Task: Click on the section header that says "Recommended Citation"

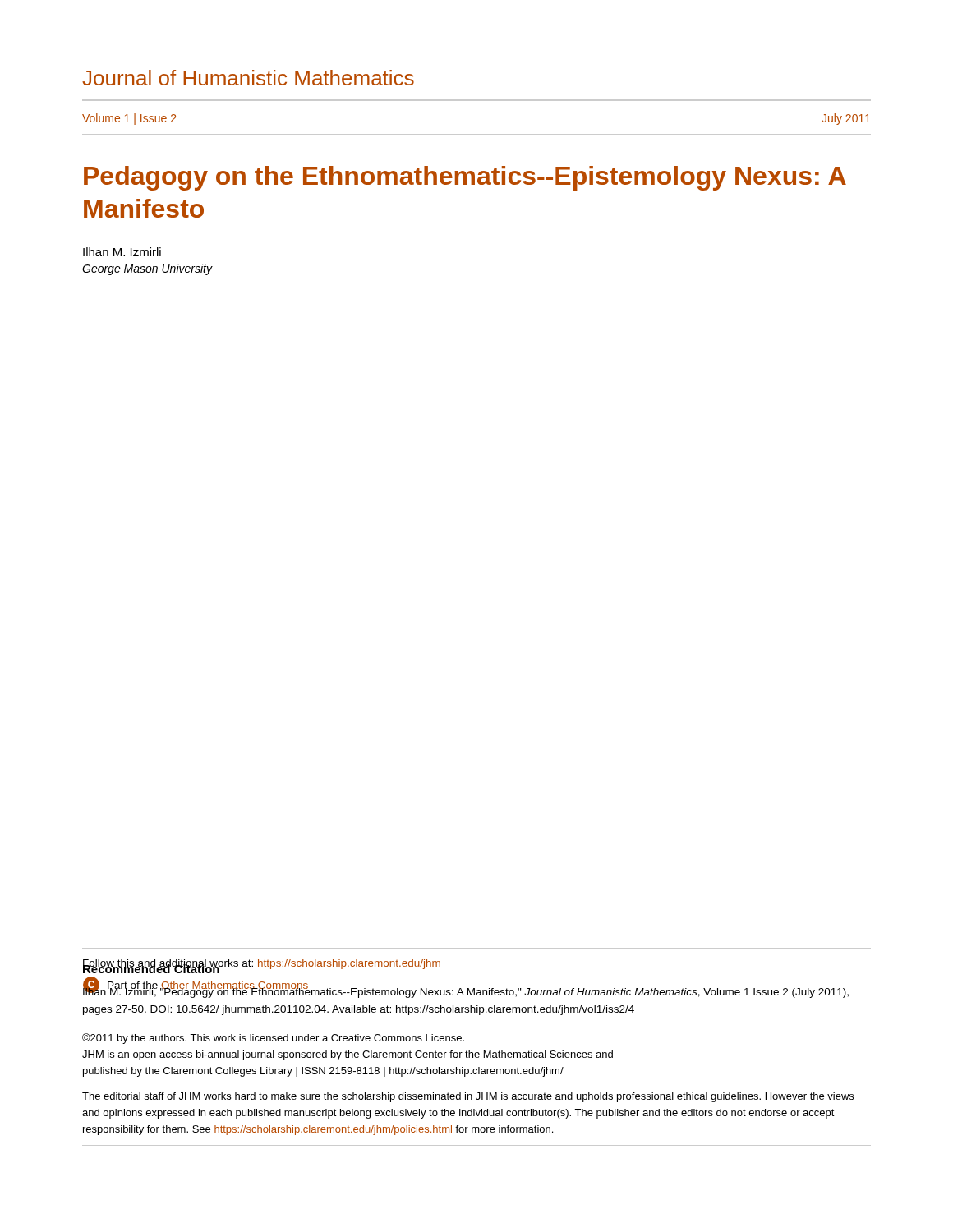Action: coord(151,969)
